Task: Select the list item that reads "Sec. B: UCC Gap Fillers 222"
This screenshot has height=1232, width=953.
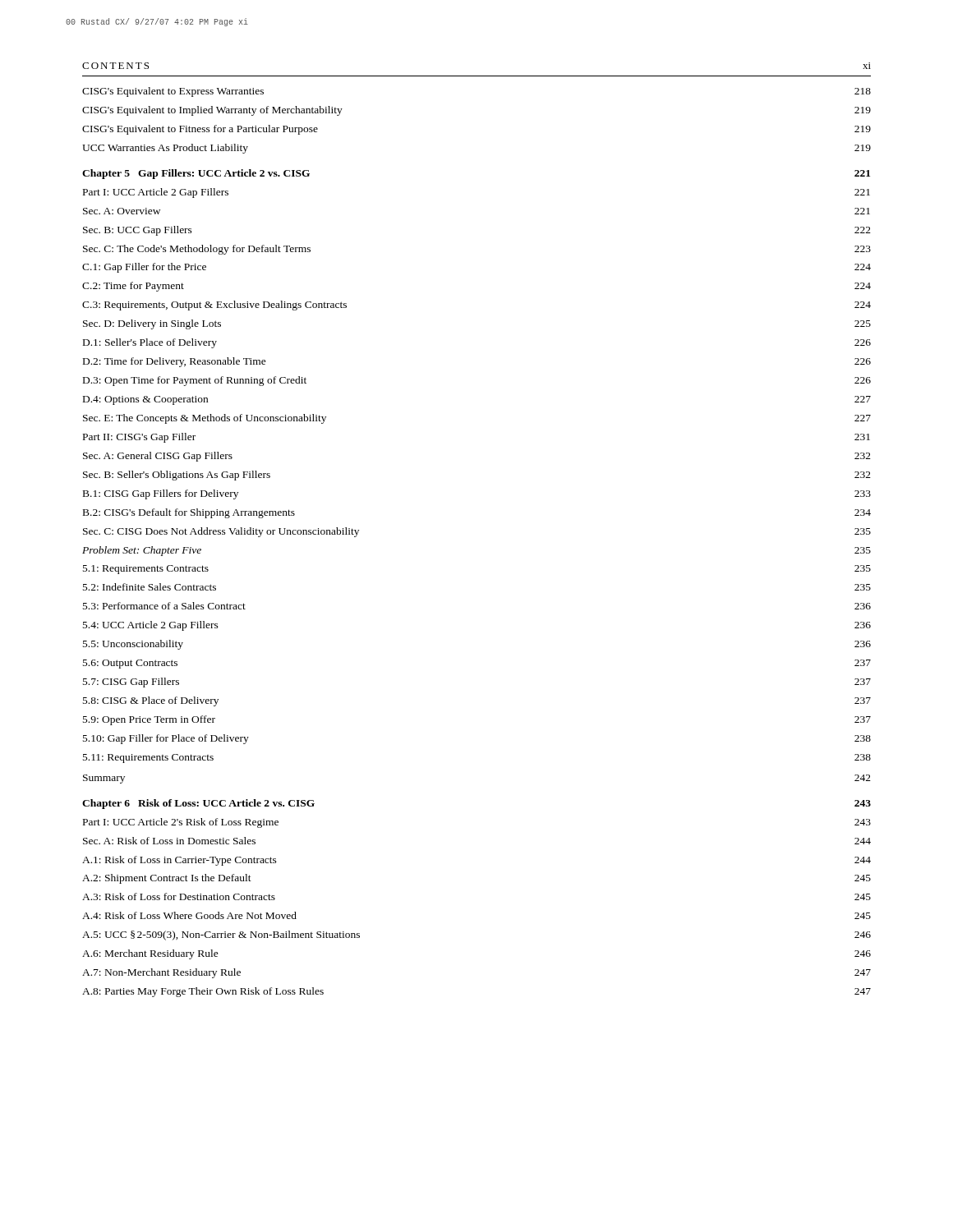Action: point(134,230)
